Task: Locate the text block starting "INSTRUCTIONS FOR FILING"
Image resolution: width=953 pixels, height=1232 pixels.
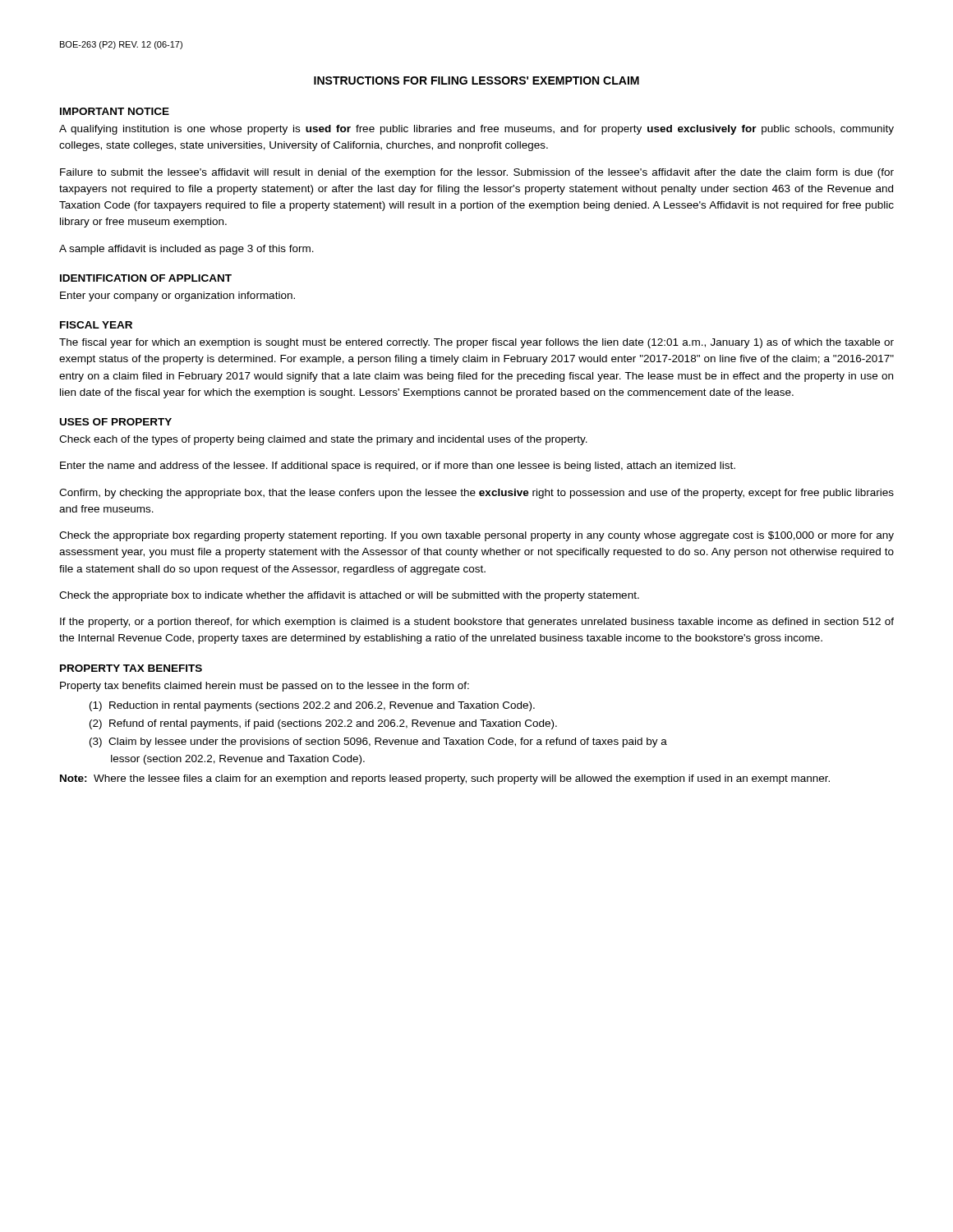Action: (x=476, y=81)
